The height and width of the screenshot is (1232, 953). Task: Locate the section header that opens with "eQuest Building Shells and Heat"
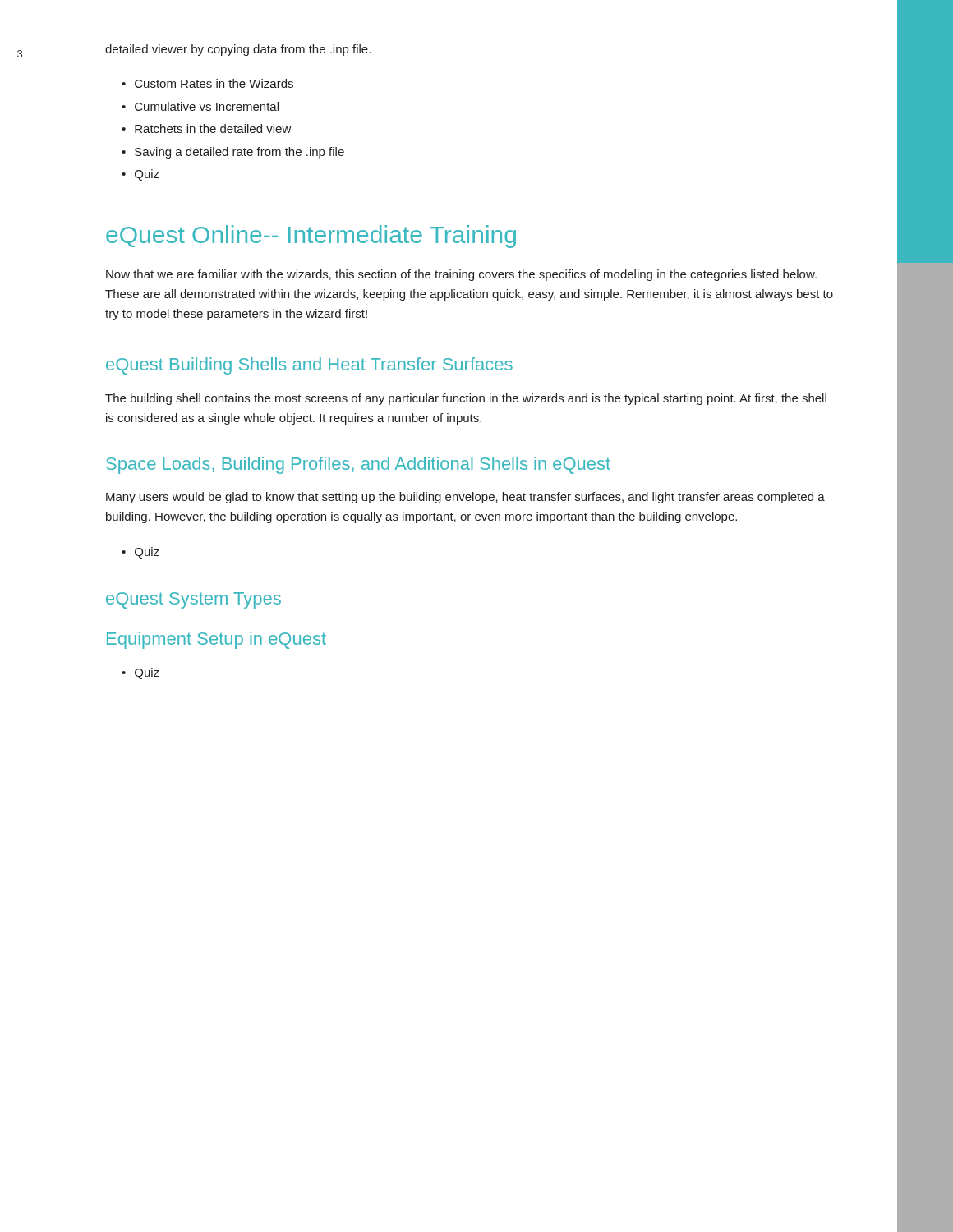pyautogui.click(x=309, y=364)
